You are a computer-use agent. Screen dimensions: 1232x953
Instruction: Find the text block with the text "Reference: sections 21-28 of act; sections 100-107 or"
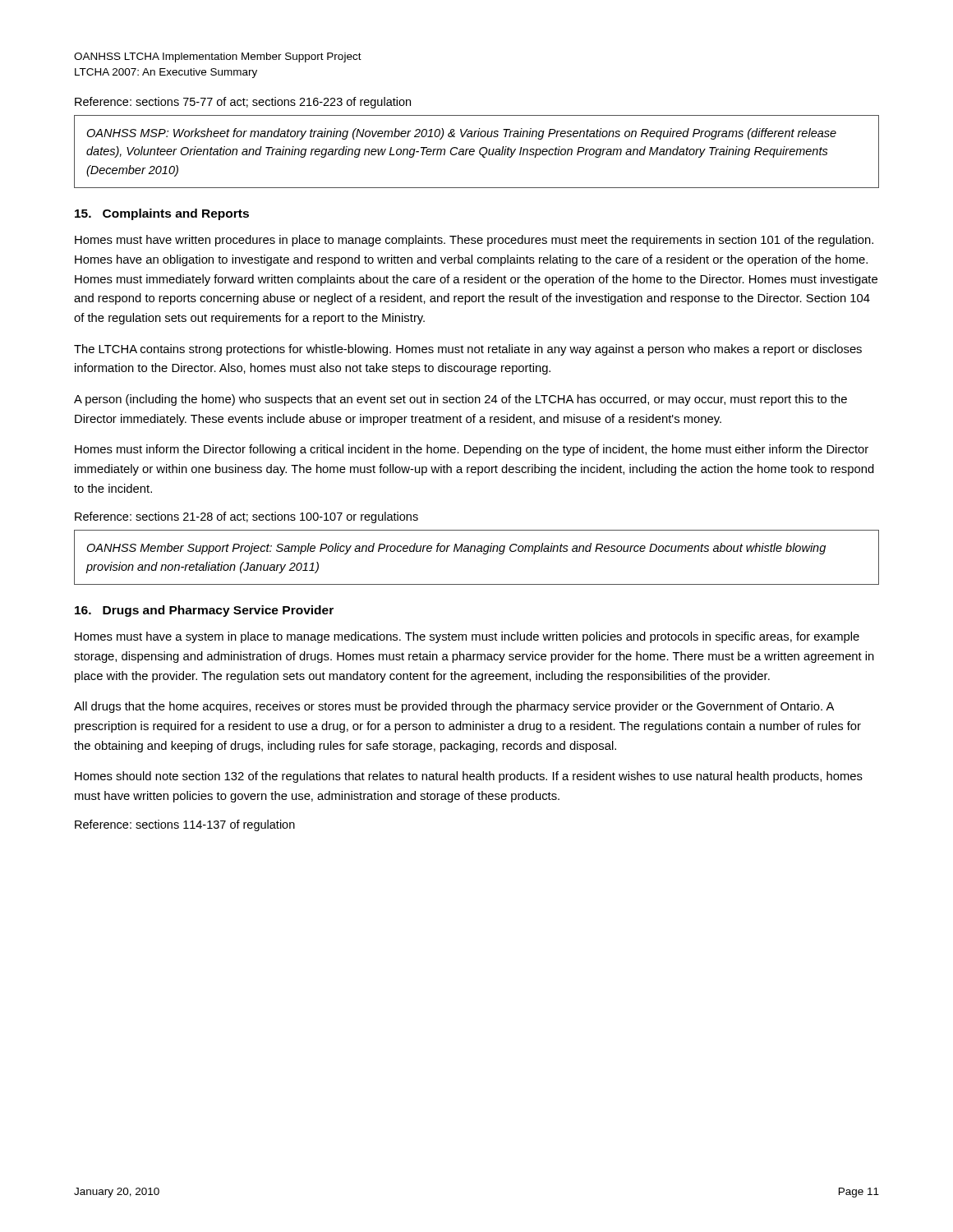point(246,517)
